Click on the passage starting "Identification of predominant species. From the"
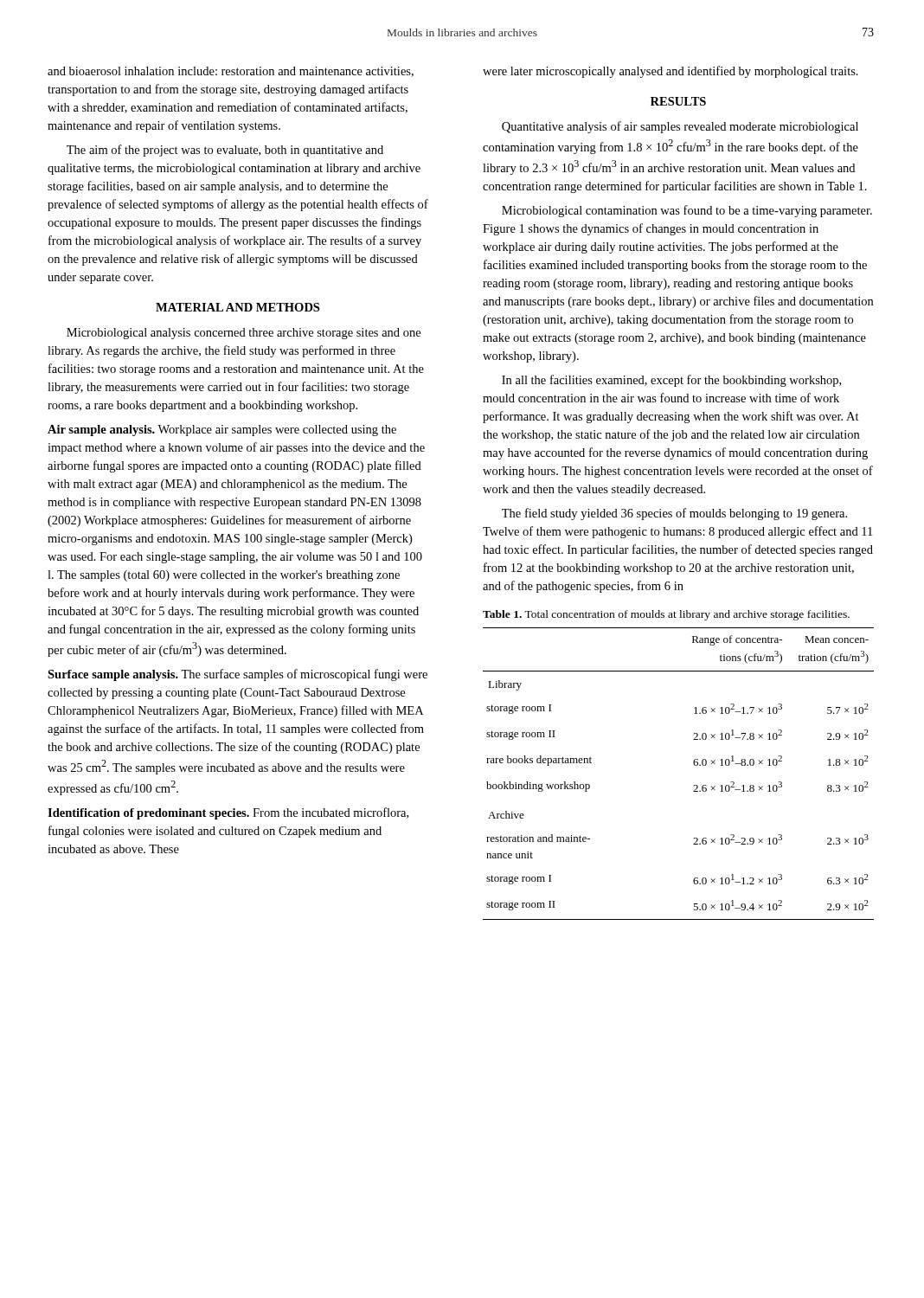The height and width of the screenshot is (1298, 924). [238, 831]
